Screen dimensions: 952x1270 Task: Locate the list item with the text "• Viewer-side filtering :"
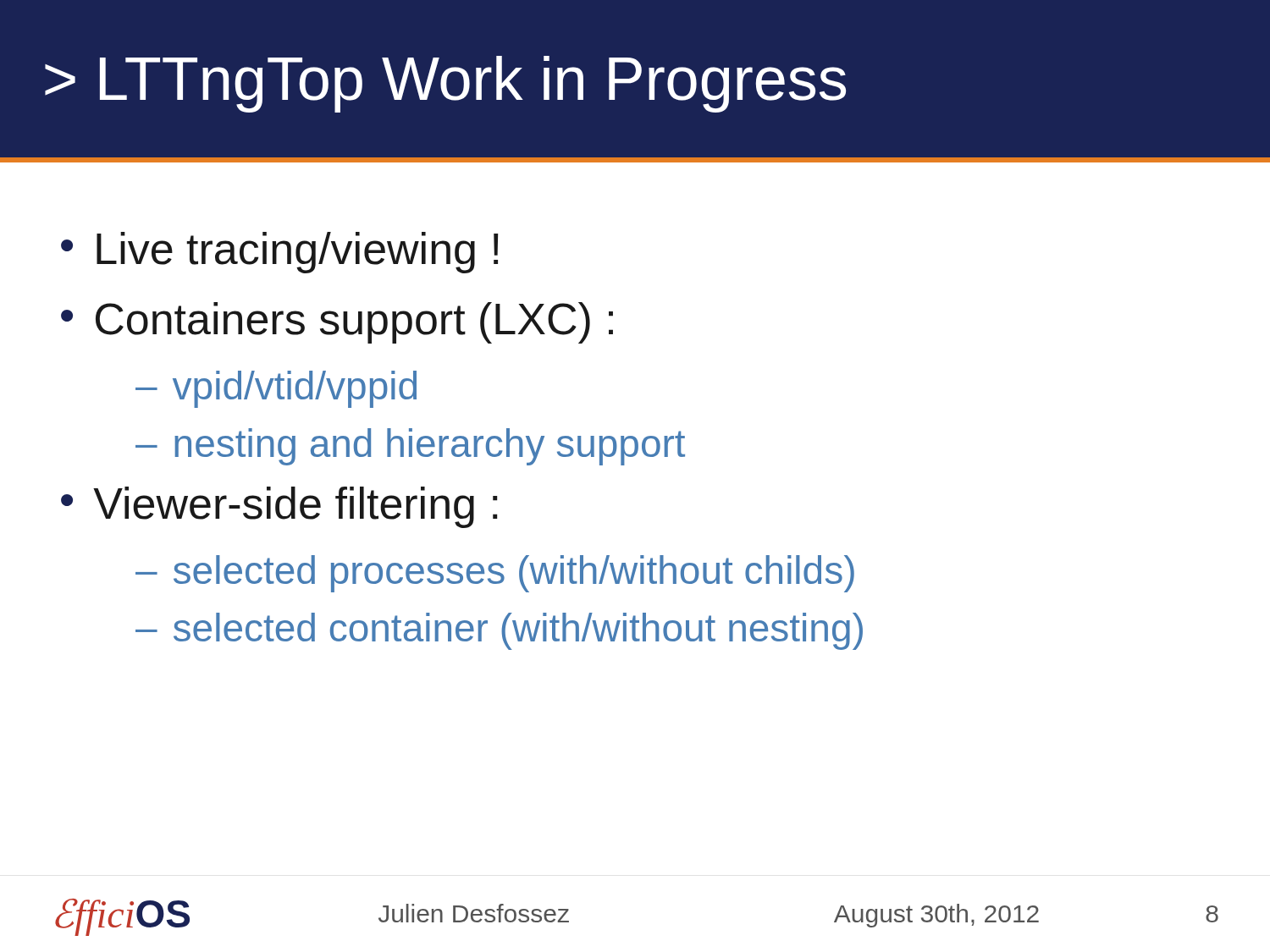(x=280, y=504)
